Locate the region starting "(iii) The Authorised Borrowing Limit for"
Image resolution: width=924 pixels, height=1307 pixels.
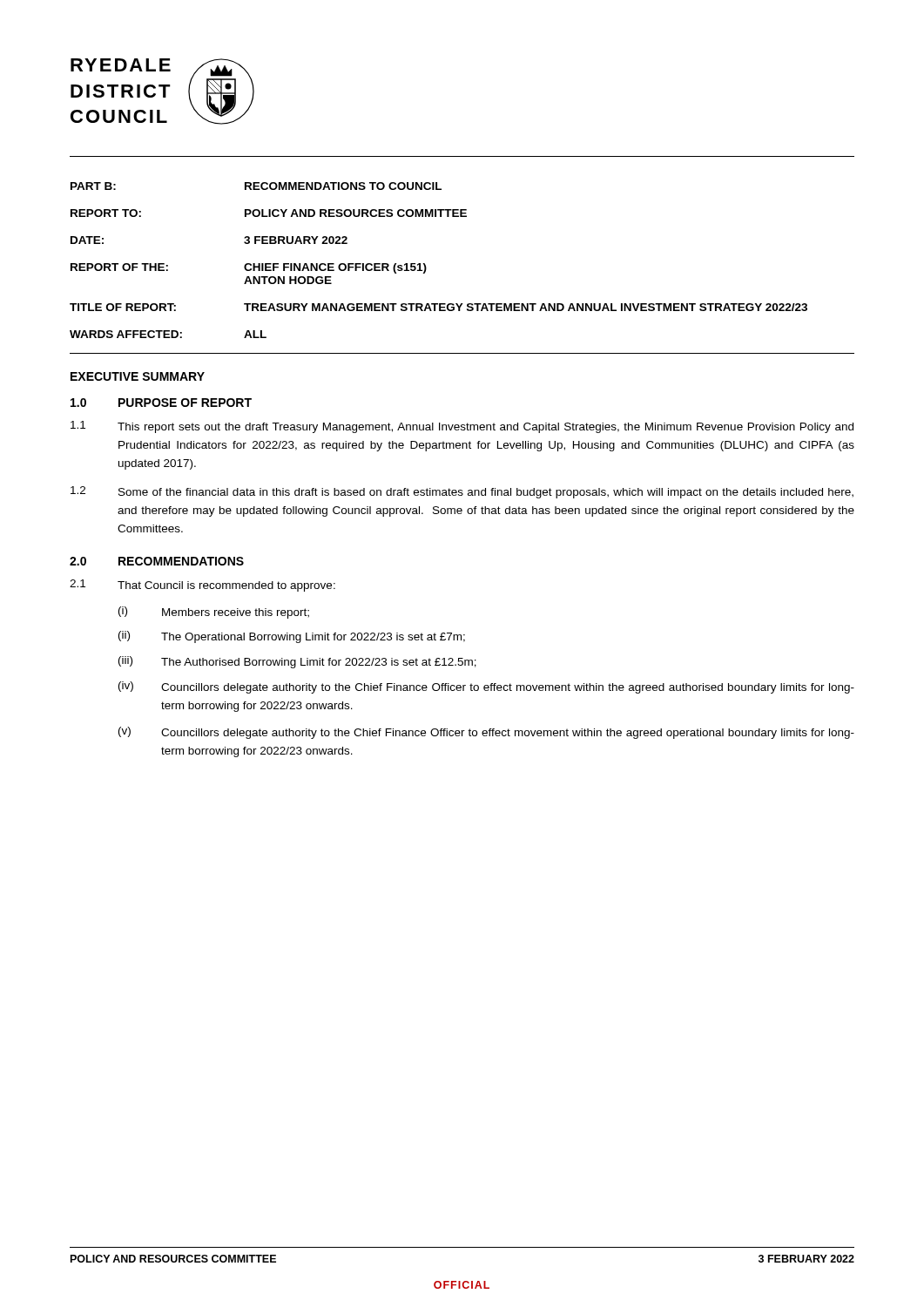point(297,663)
